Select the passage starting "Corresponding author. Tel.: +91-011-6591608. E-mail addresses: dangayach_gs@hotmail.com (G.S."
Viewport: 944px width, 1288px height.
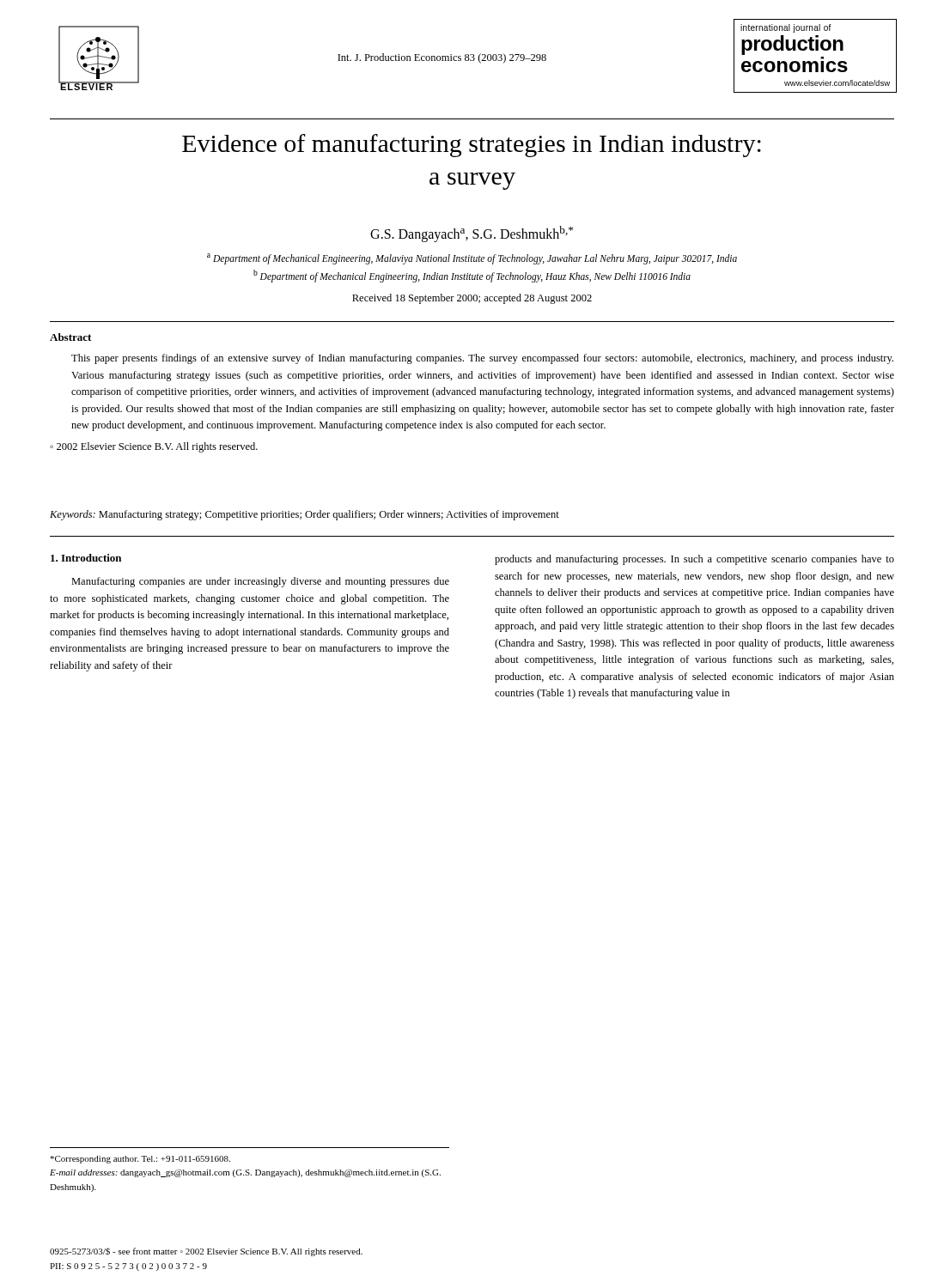[250, 1172]
